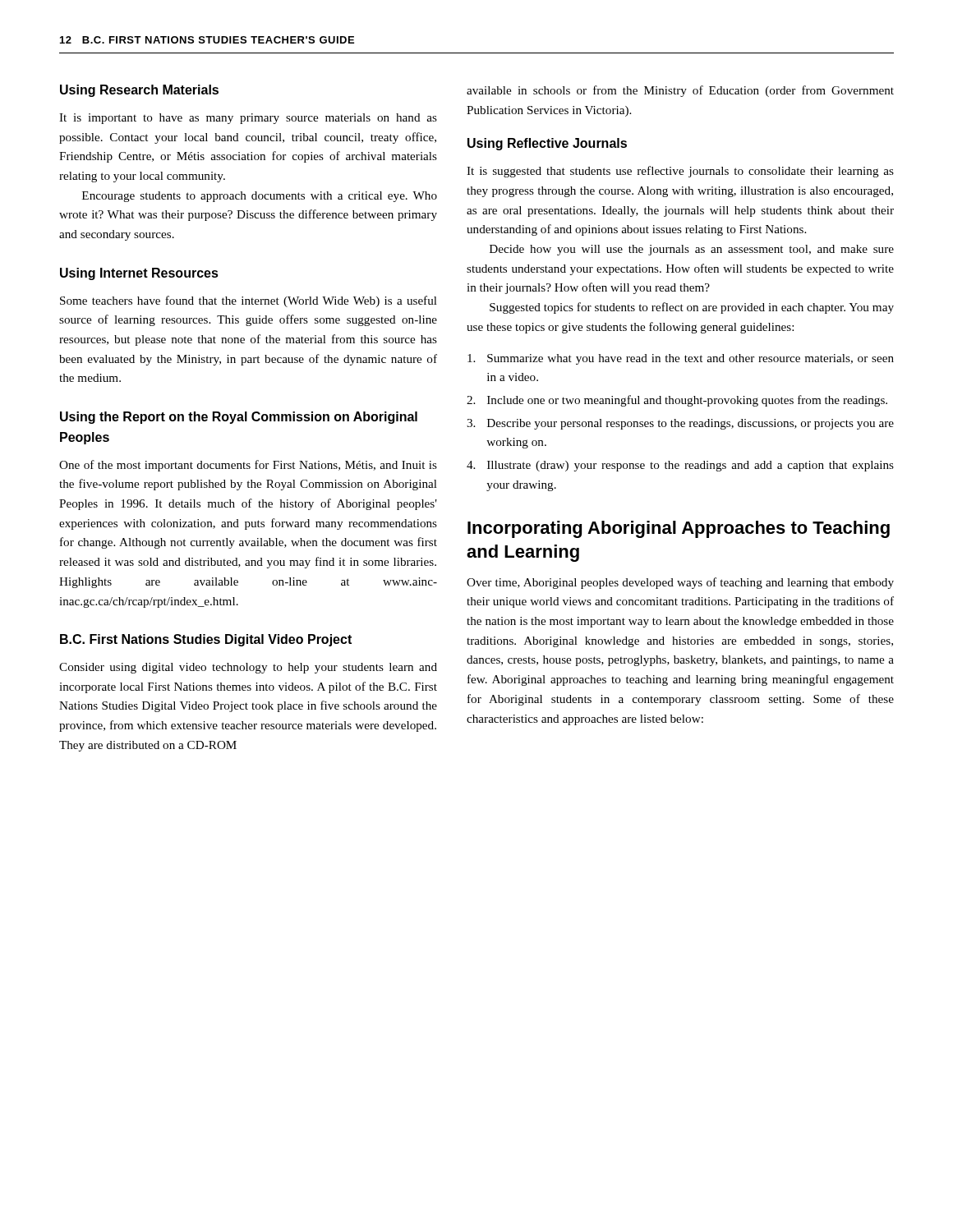
Task: Select the text starting "Summarize what you have"
Action: coord(680,367)
